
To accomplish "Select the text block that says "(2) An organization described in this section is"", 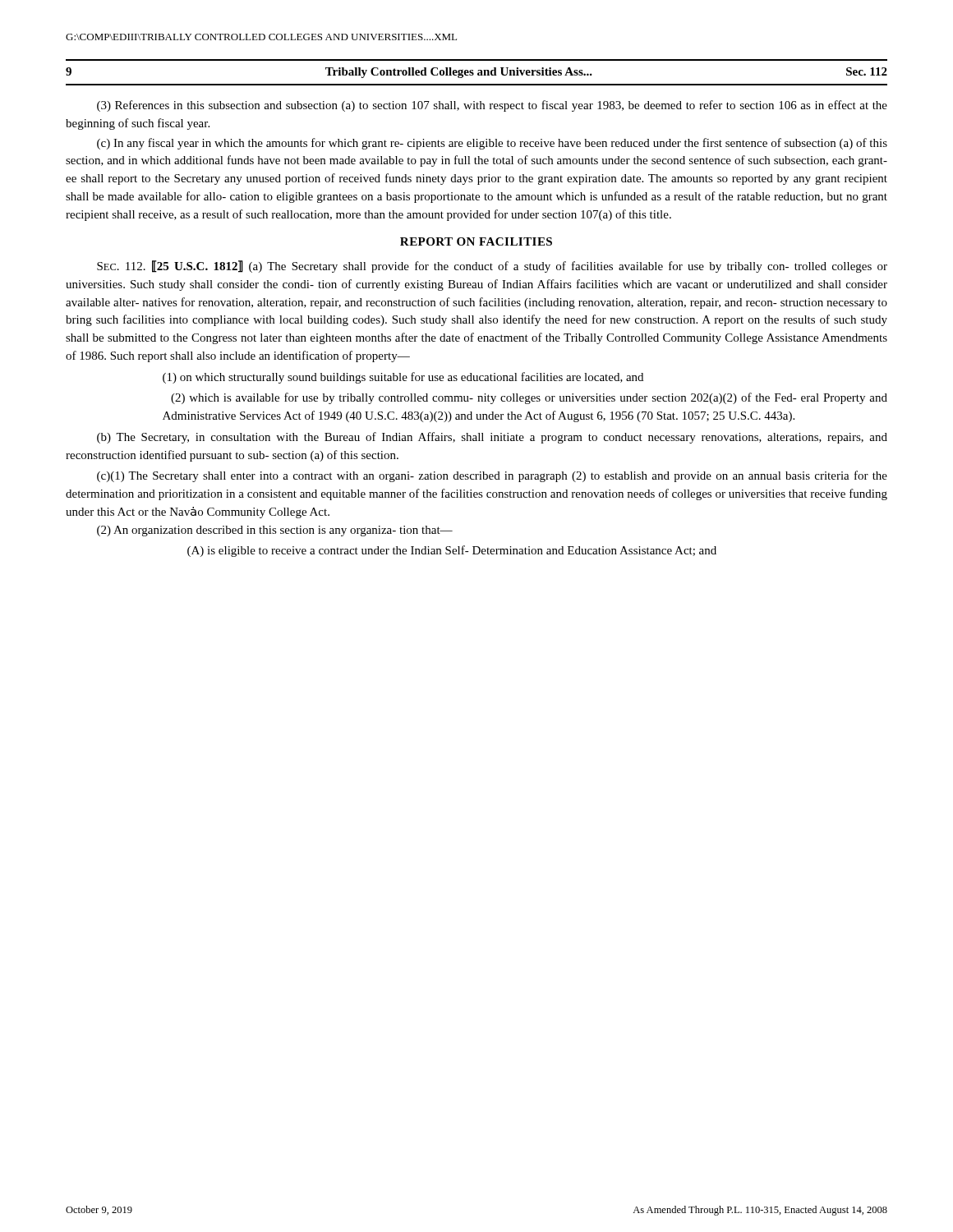I will tap(274, 529).
